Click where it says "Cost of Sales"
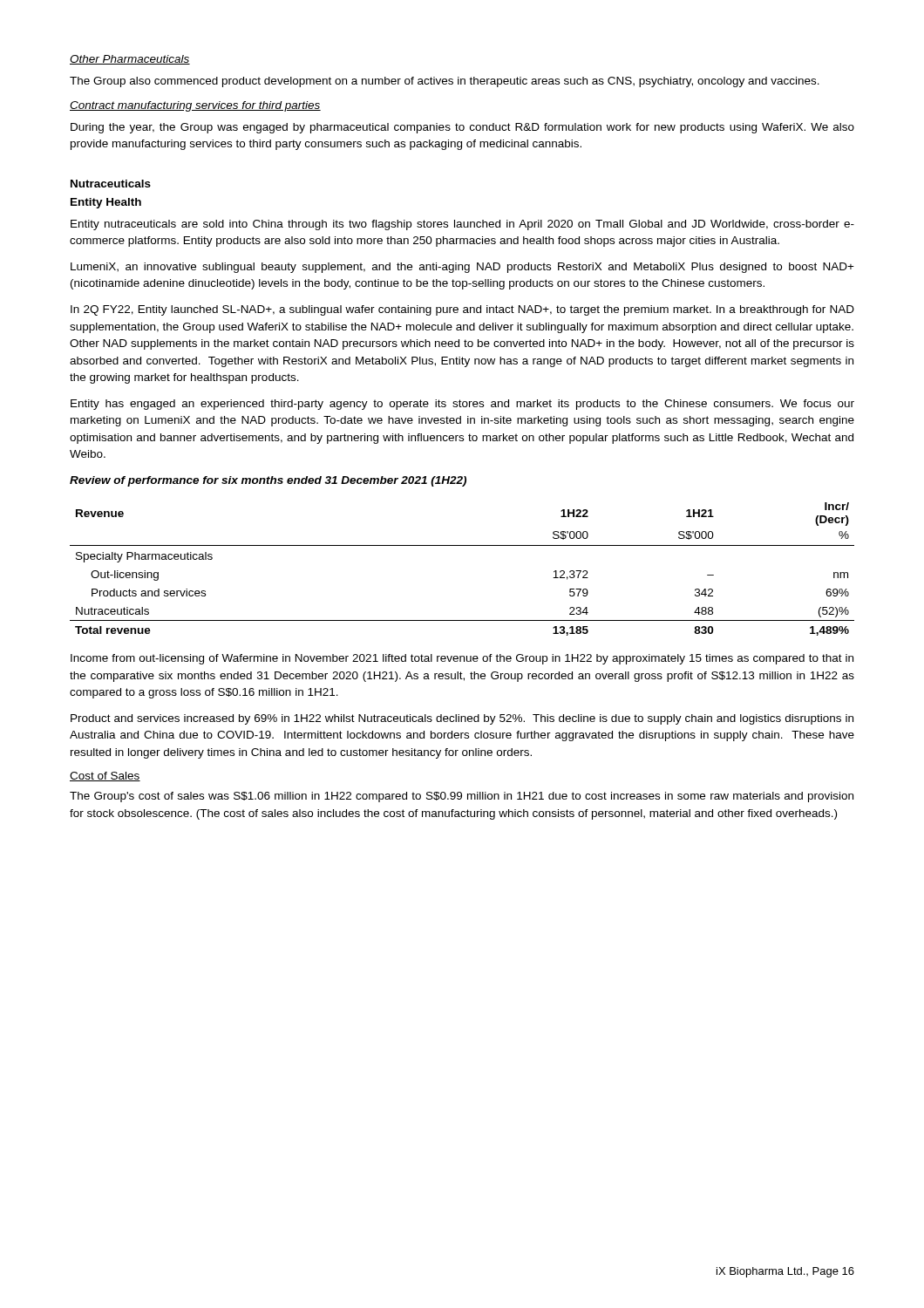Screen dimensions: 1308x924 click(x=105, y=776)
